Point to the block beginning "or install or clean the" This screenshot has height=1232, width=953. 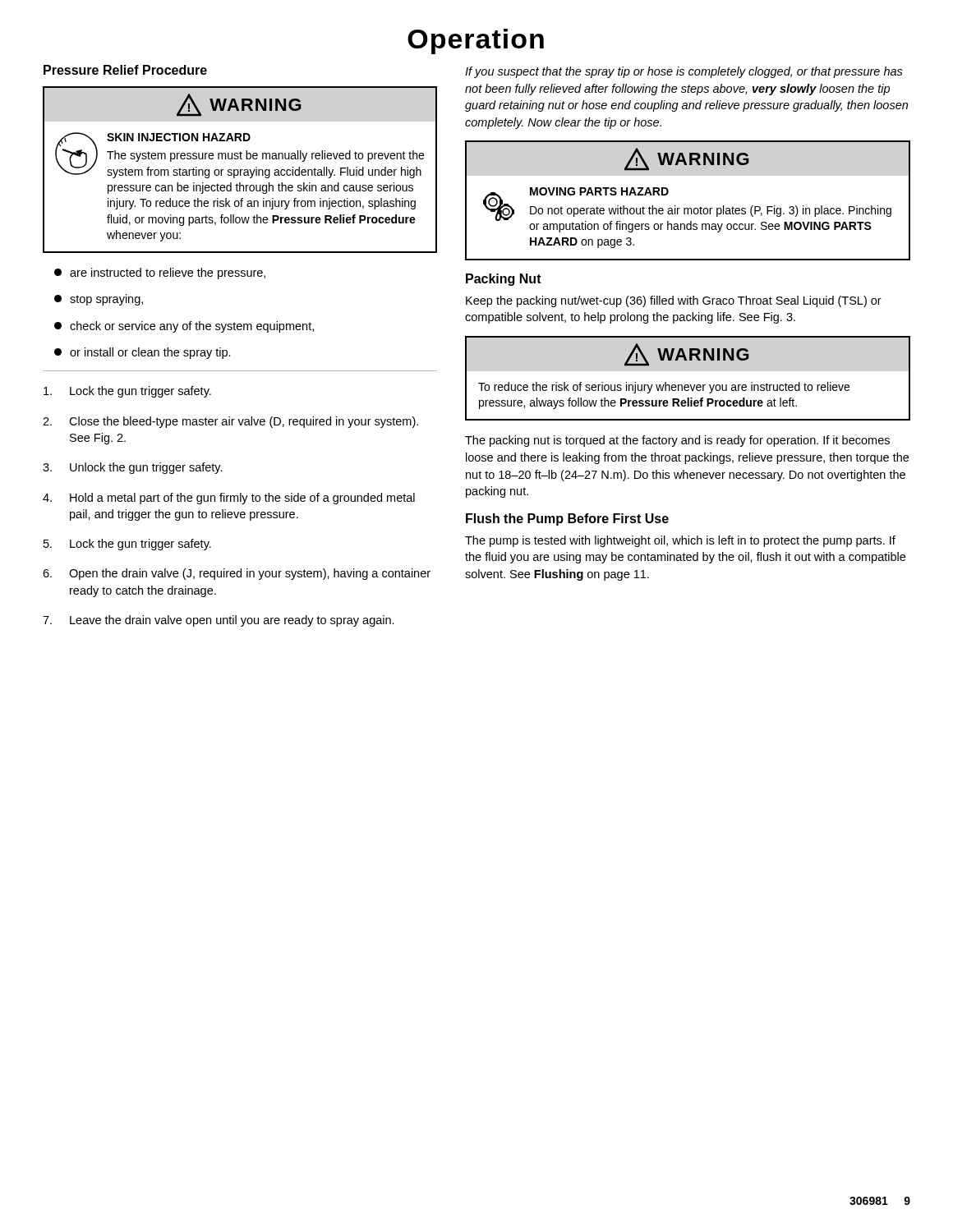tap(143, 353)
